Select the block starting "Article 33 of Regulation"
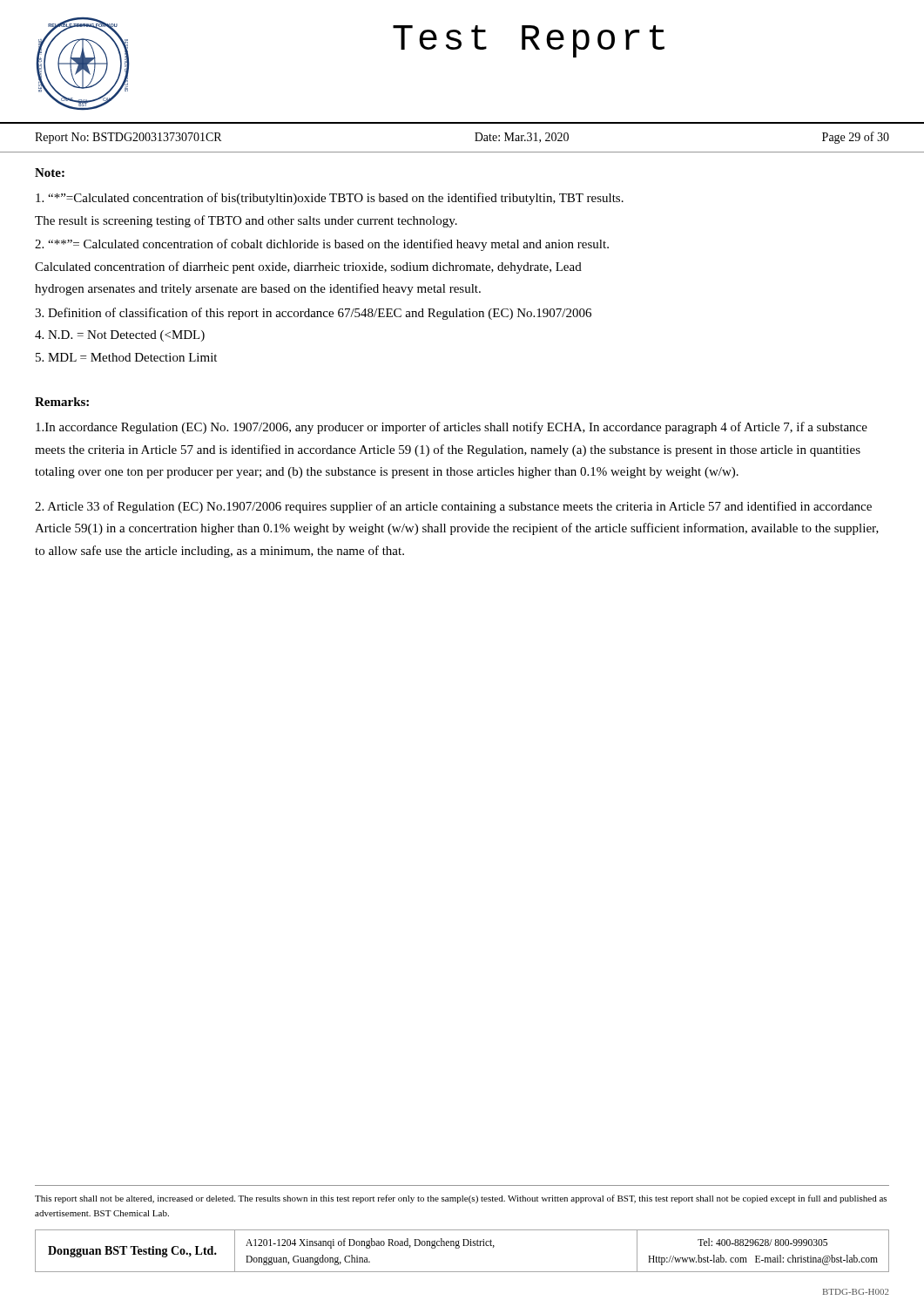 coord(457,528)
